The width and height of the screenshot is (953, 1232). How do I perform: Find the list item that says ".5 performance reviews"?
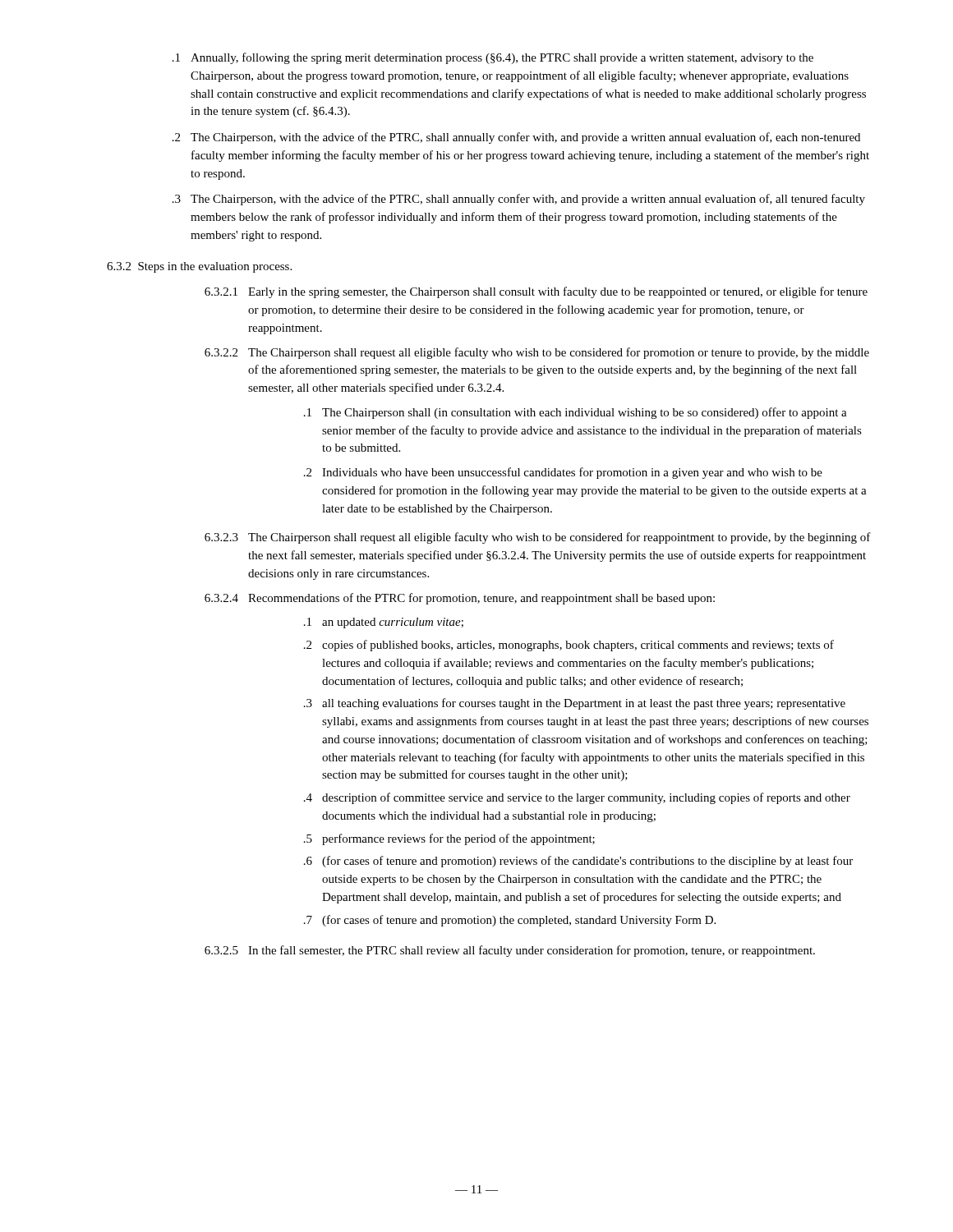[x=575, y=839]
